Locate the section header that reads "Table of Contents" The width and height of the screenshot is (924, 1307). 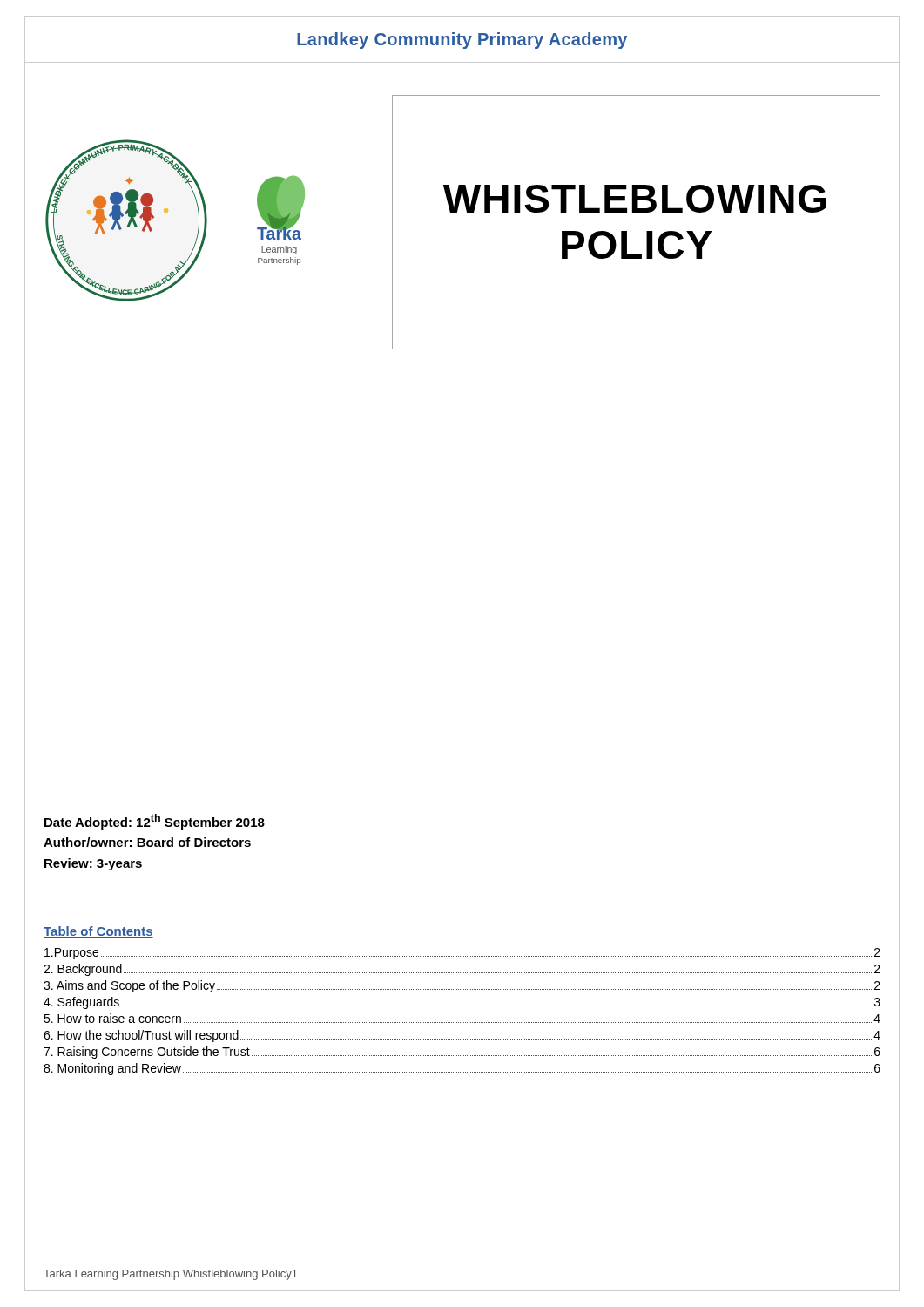pos(98,932)
